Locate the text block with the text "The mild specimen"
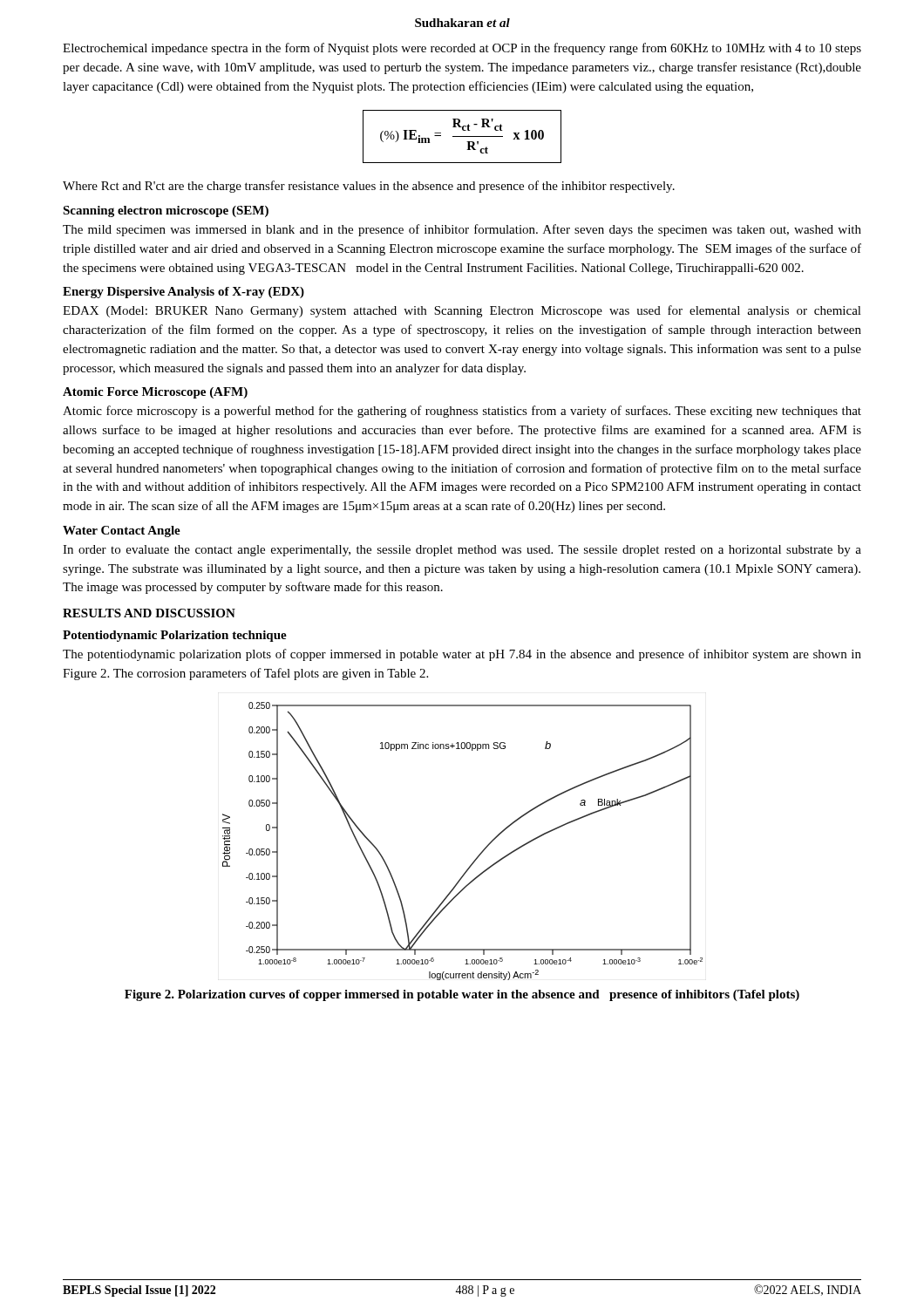Image resolution: width=924 pixels, height=1308 pixels. point(462,249)
